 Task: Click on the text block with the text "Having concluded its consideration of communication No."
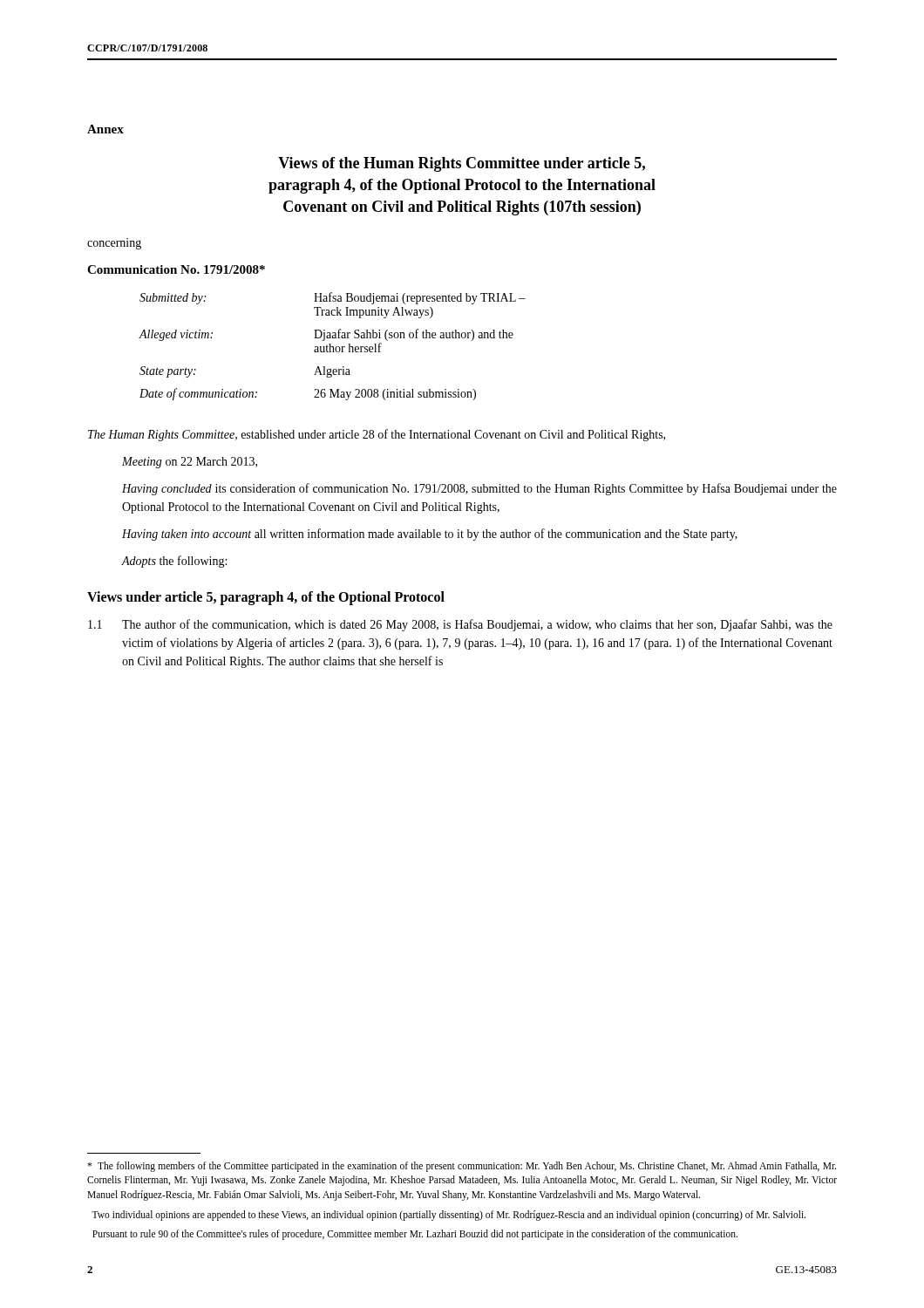click(x=479, y=498)
